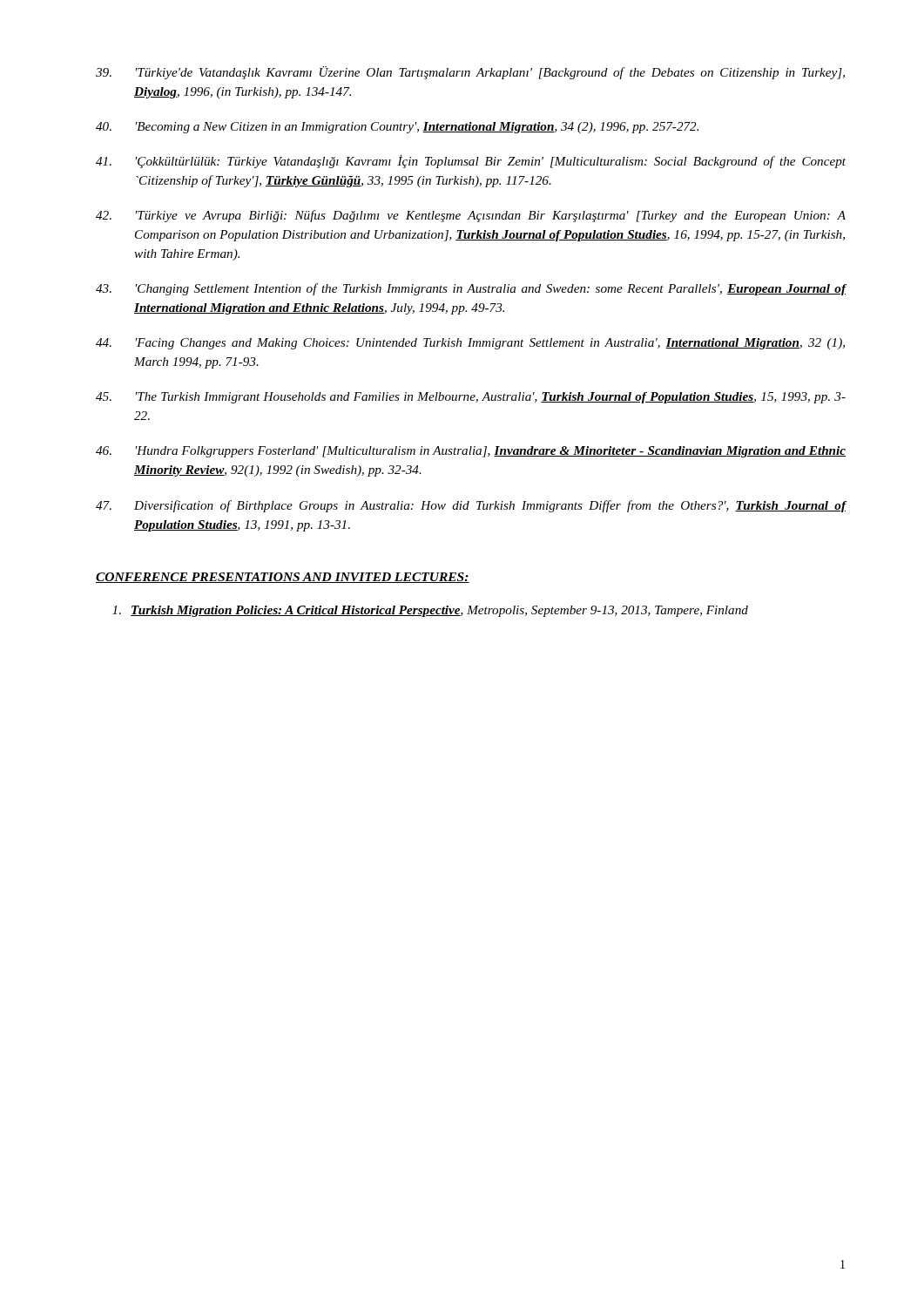The height and width of the screenshot is (1307, 924).
Task: Find the passage starting "39. 'Türkiye'de Vatandaşlık Kavramı Üzerine"
Action: pos(471,82)
